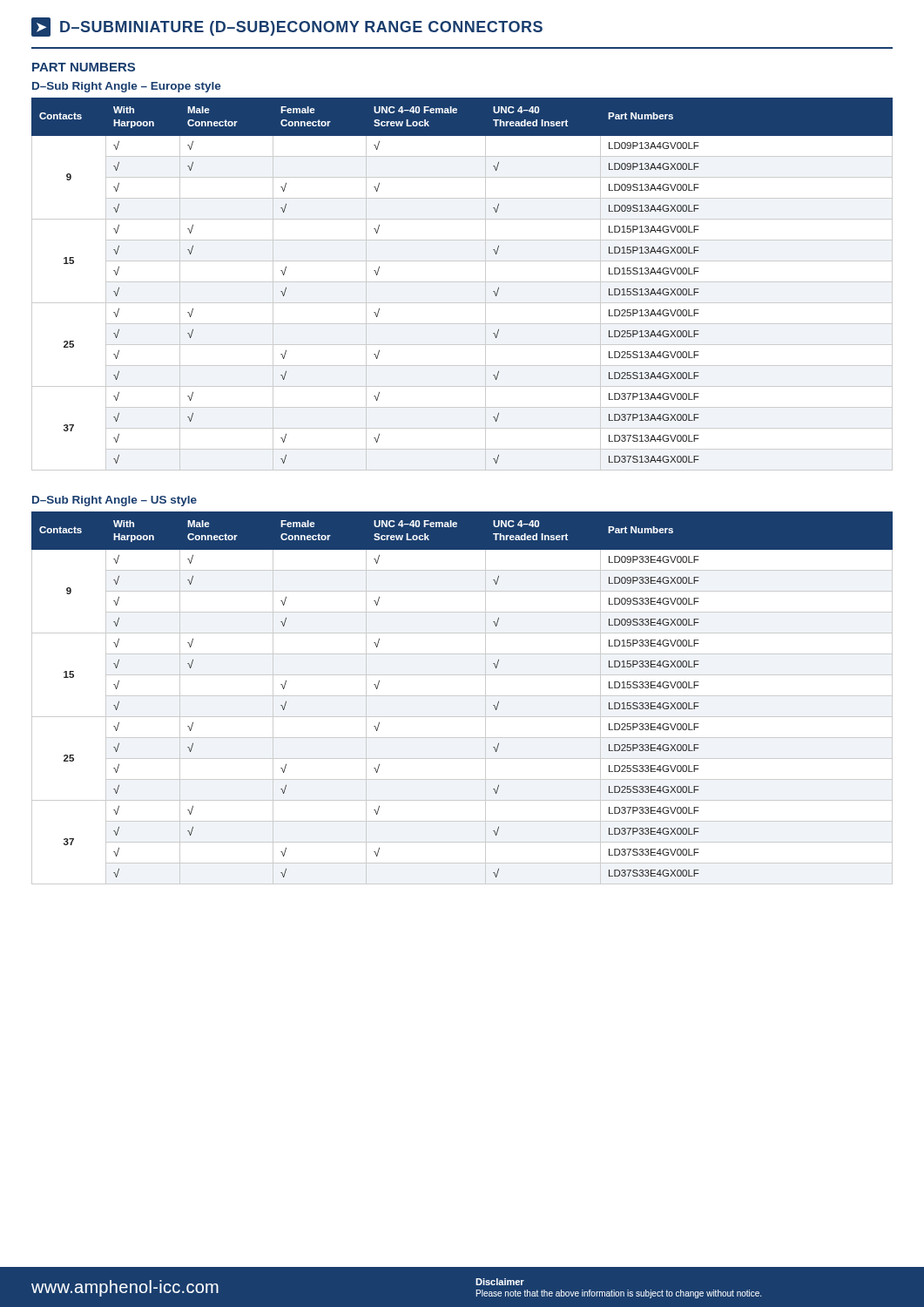Screen dimensions: 1307x924
Task: Click on the passage starting "PART NUMBERS"
Action: pyautogui.click(x=83, y=67)
